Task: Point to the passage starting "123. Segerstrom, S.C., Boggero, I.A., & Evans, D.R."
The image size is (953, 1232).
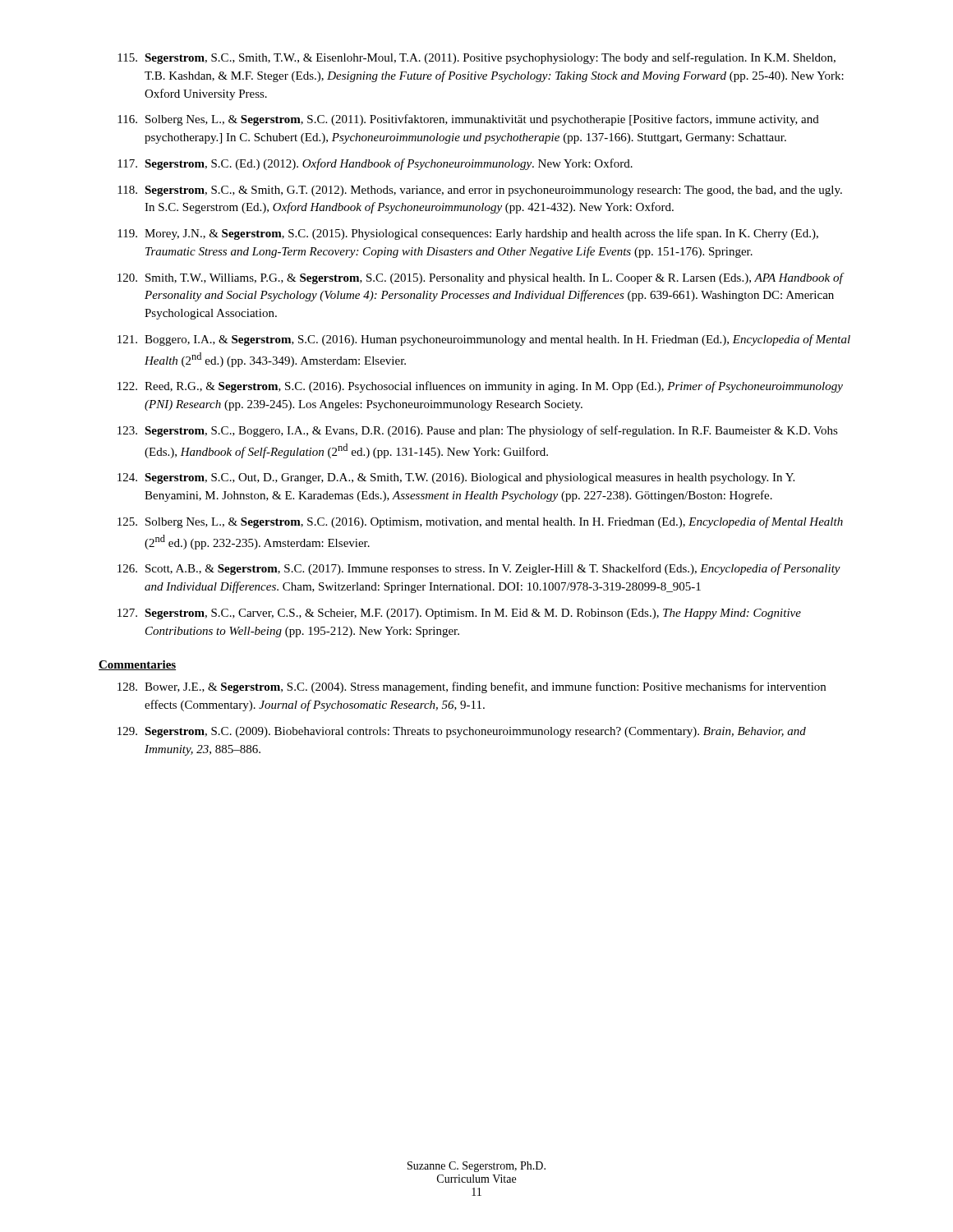Action: 476,441
